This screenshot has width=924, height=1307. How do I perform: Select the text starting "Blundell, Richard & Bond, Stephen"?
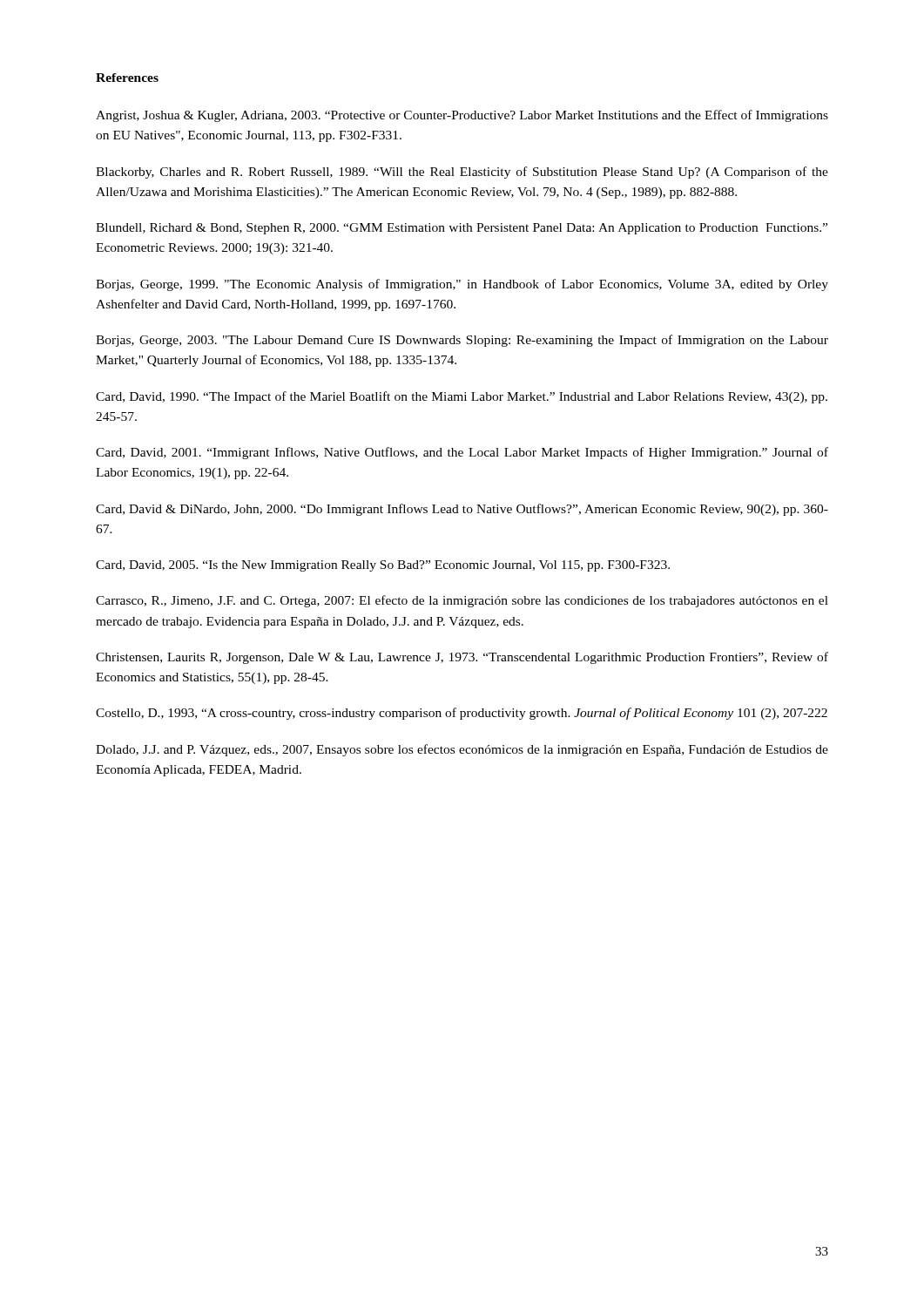point(462,237)
